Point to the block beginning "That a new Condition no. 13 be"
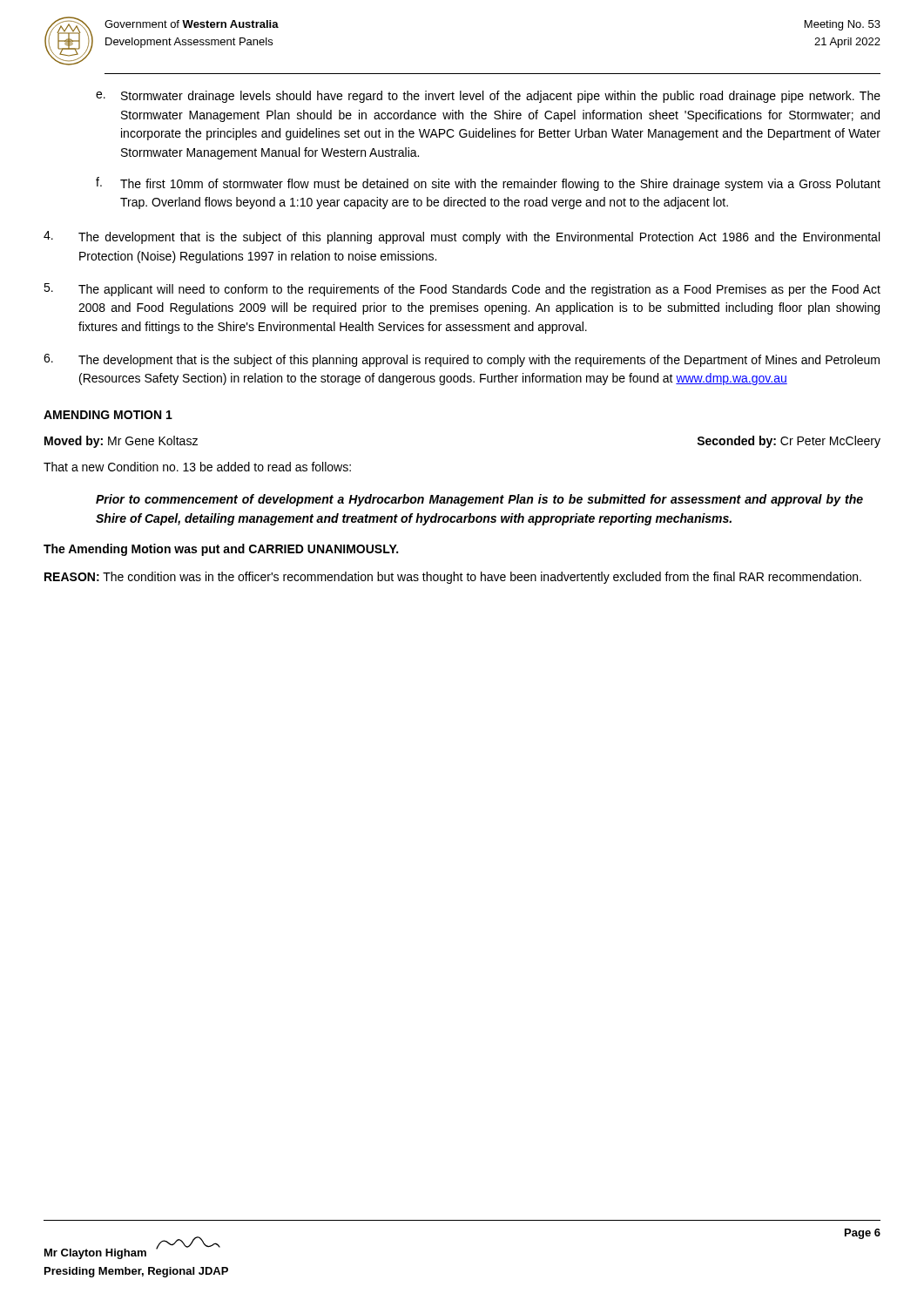The width and height of the screenshot is (924, 1307). pyautogui.click(x=198, y=467)
